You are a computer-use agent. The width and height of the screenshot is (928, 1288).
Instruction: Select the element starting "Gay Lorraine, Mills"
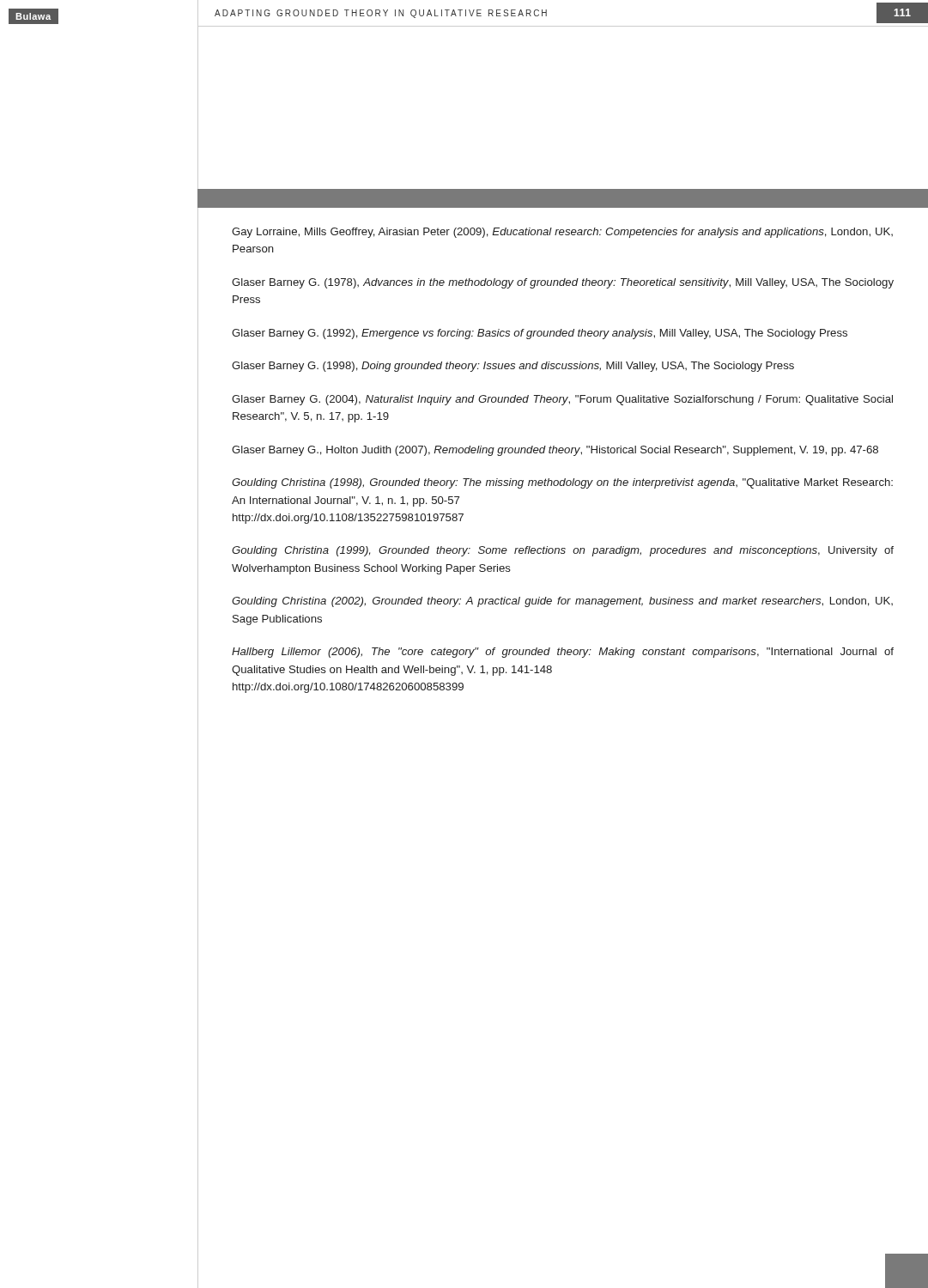tap(563, 240)
